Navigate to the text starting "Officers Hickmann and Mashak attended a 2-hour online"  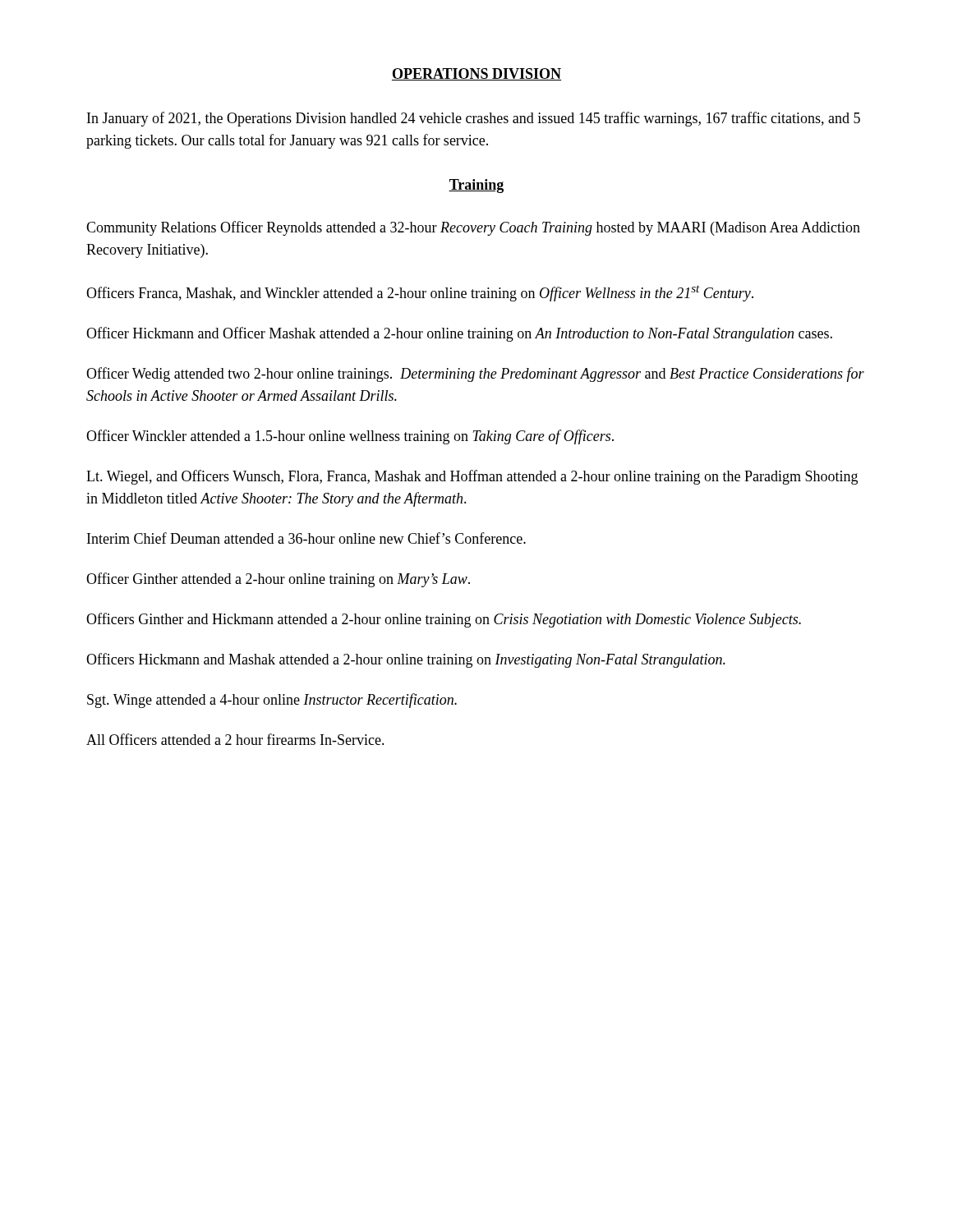pyautogui.click(x=406, y=660)
